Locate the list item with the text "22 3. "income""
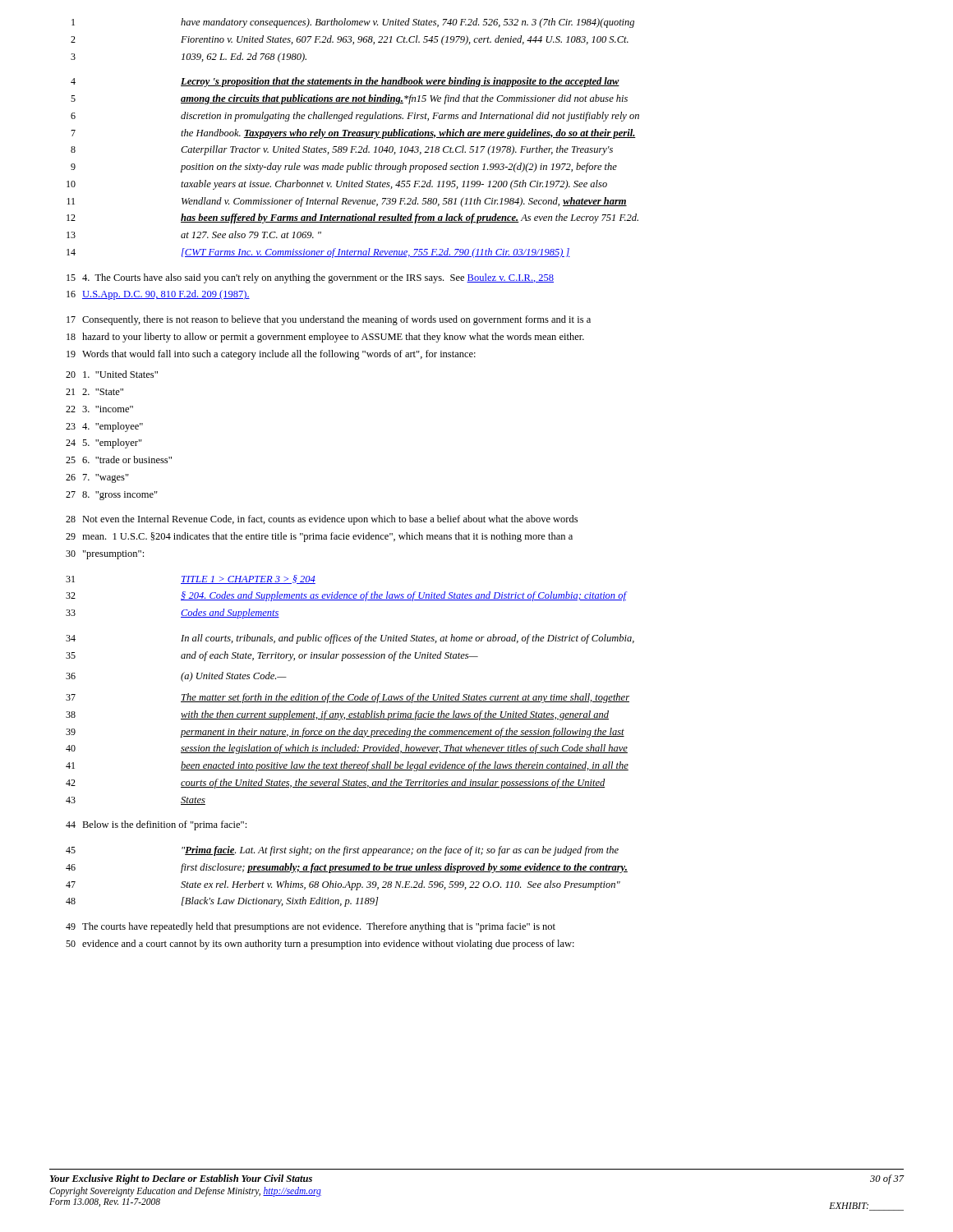Screen dimensions: 1232x953 pyautogui.click(x=99, y=409)
